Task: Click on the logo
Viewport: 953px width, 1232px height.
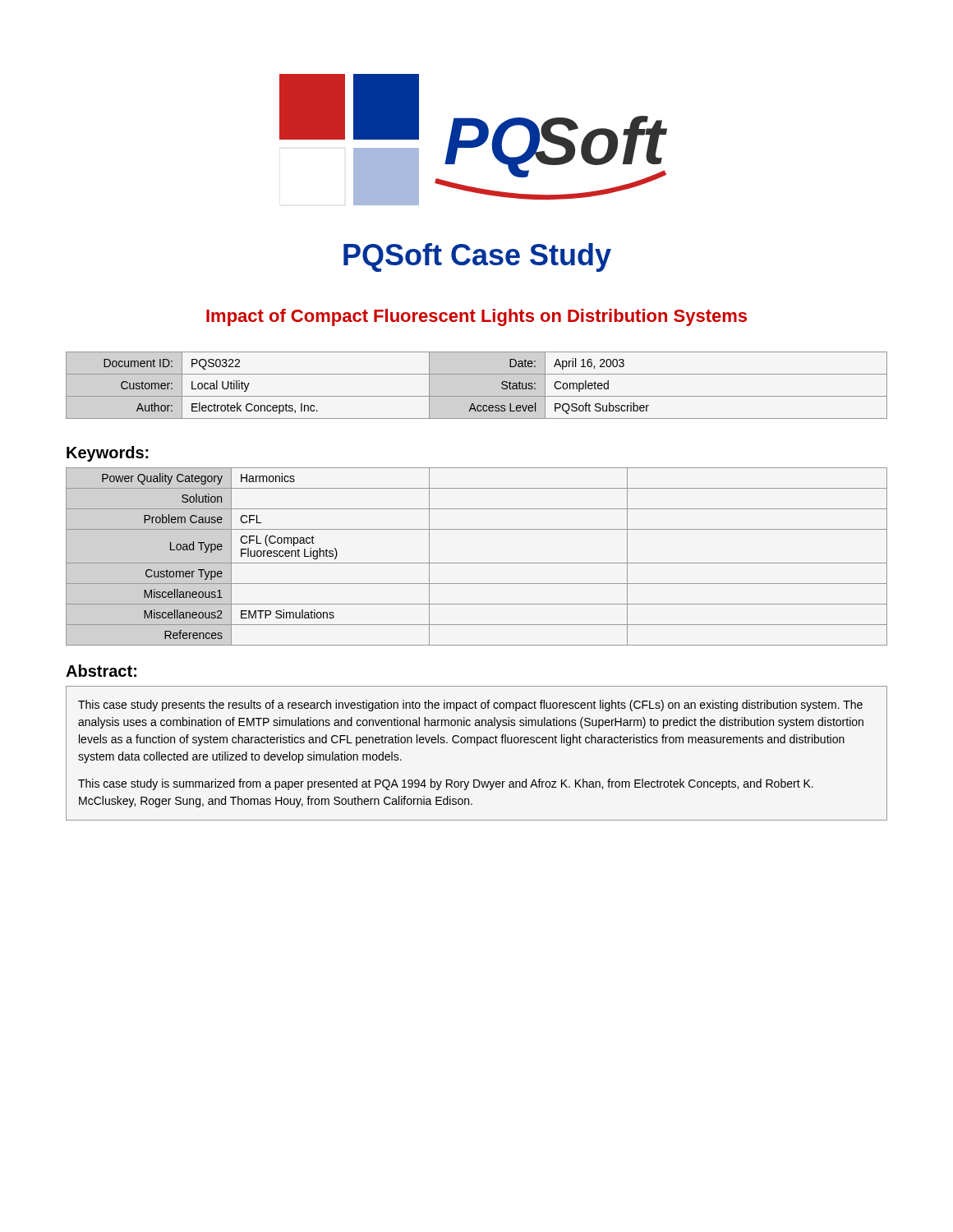Action: coord(476,140)
